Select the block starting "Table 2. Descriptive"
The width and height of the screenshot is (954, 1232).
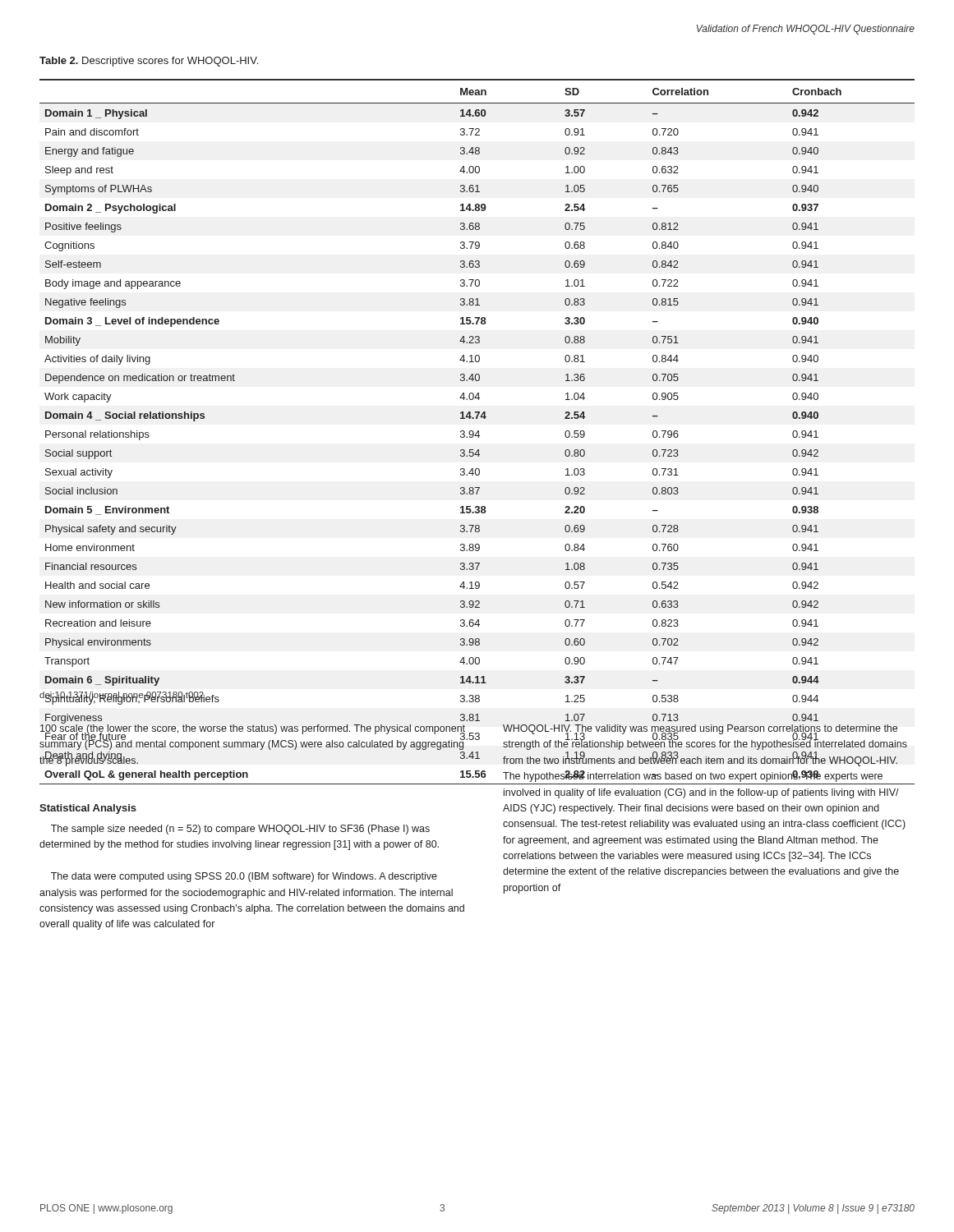[x=149, y=60]
